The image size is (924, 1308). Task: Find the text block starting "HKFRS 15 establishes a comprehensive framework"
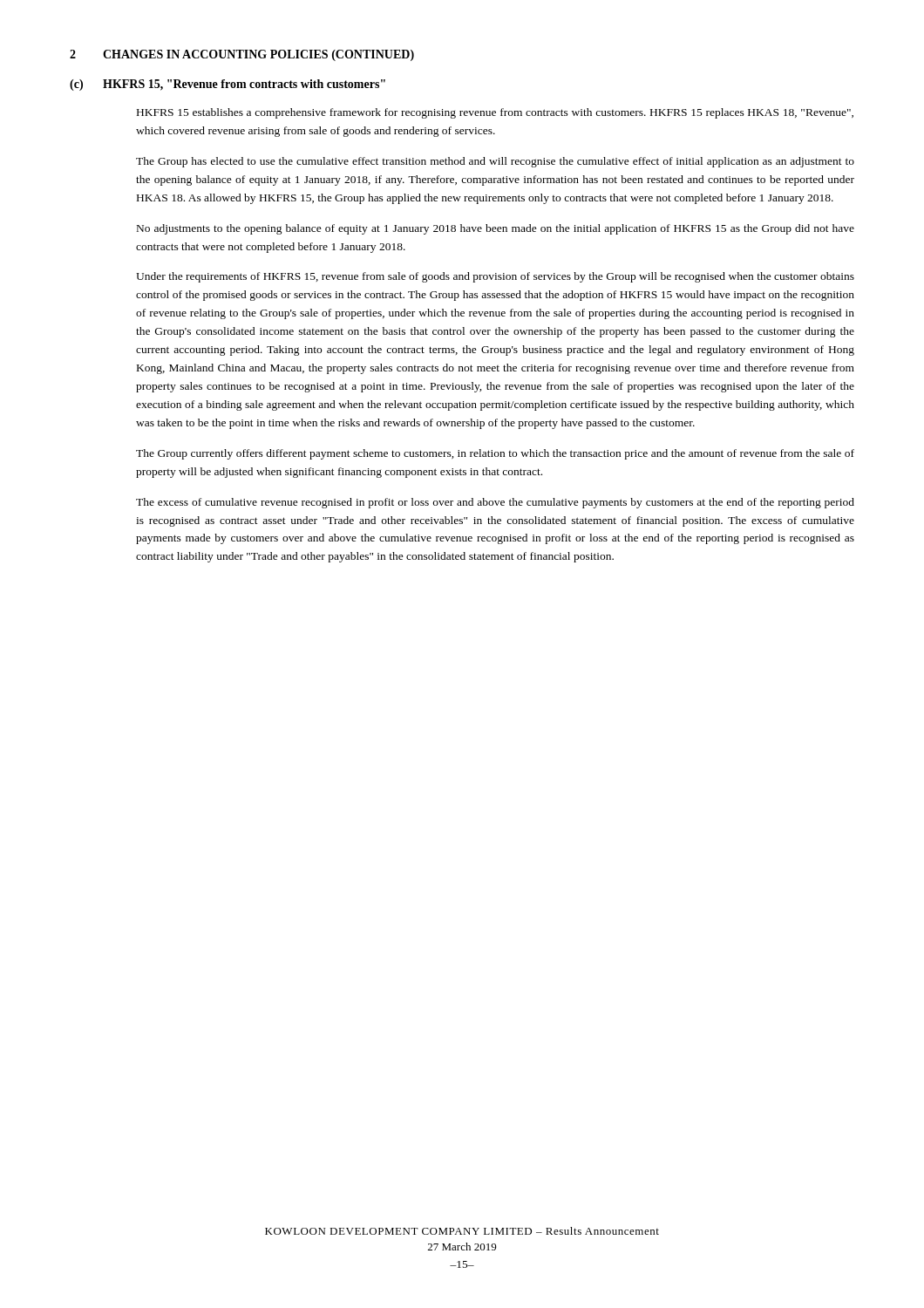(x=495, y=121)
